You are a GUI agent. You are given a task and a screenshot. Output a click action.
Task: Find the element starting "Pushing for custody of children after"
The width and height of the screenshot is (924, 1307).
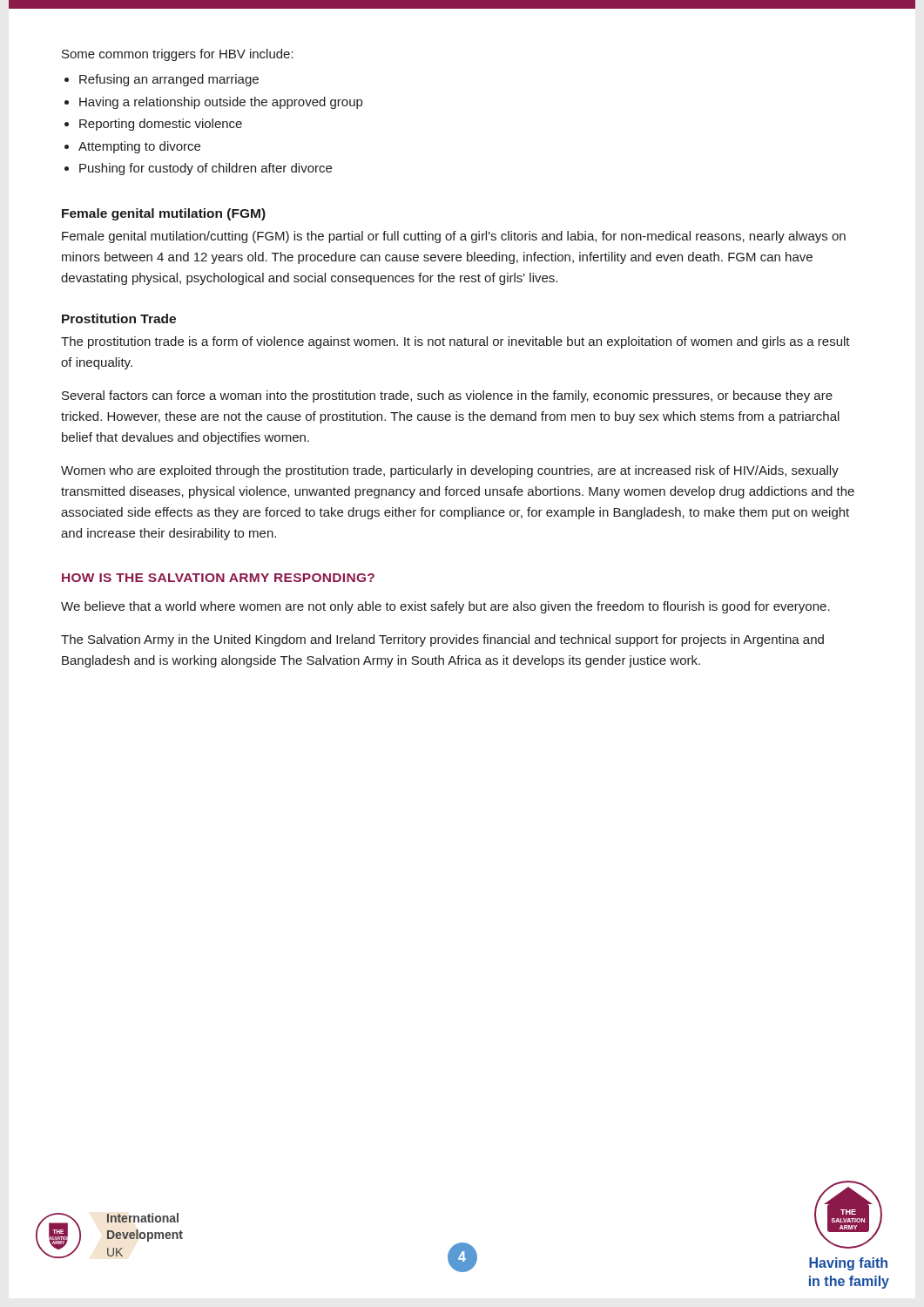pyautogui.click(x=205, y=168)
